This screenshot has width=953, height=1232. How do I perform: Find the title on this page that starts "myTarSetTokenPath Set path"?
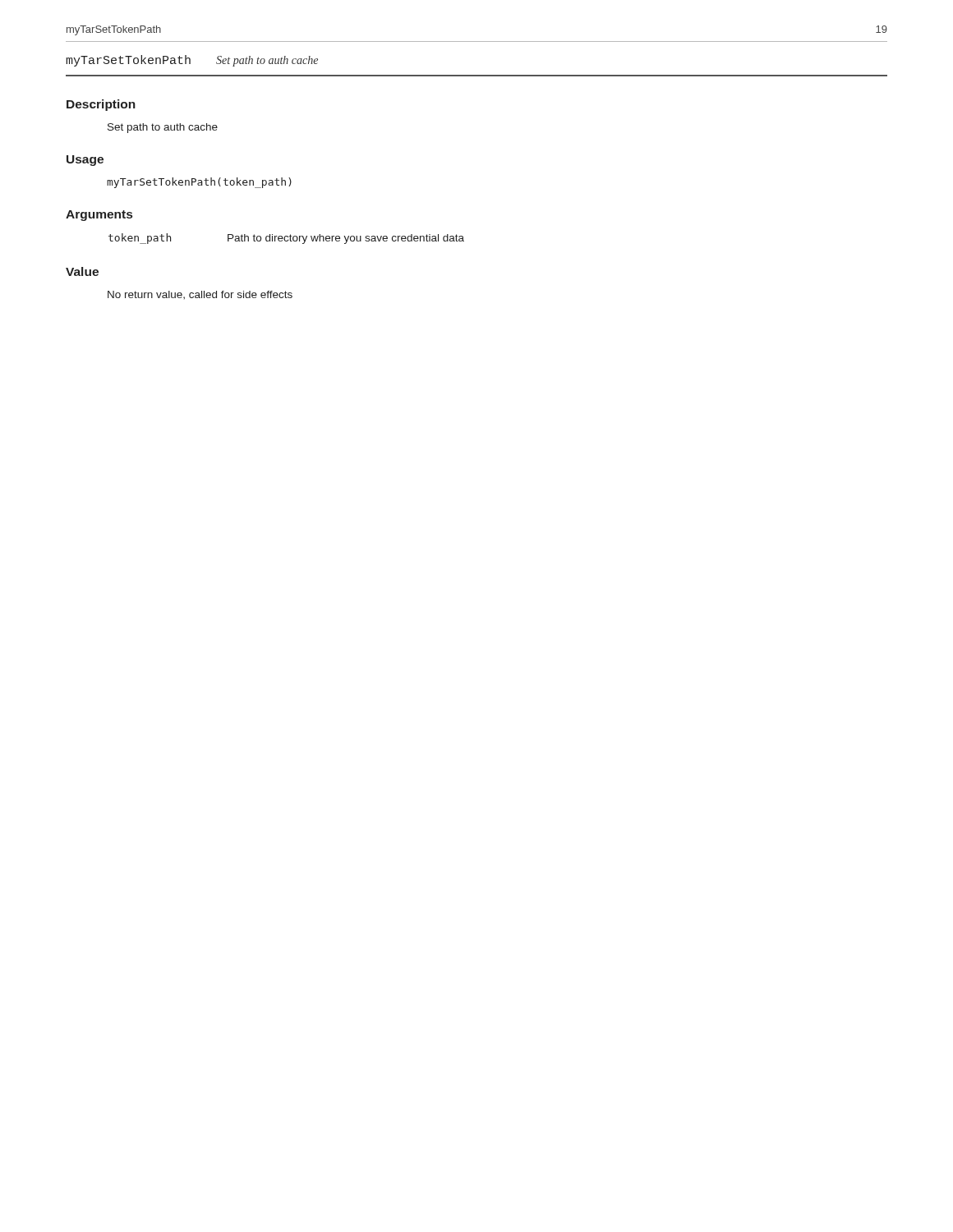pyautogui.click(x=192, y=61)
